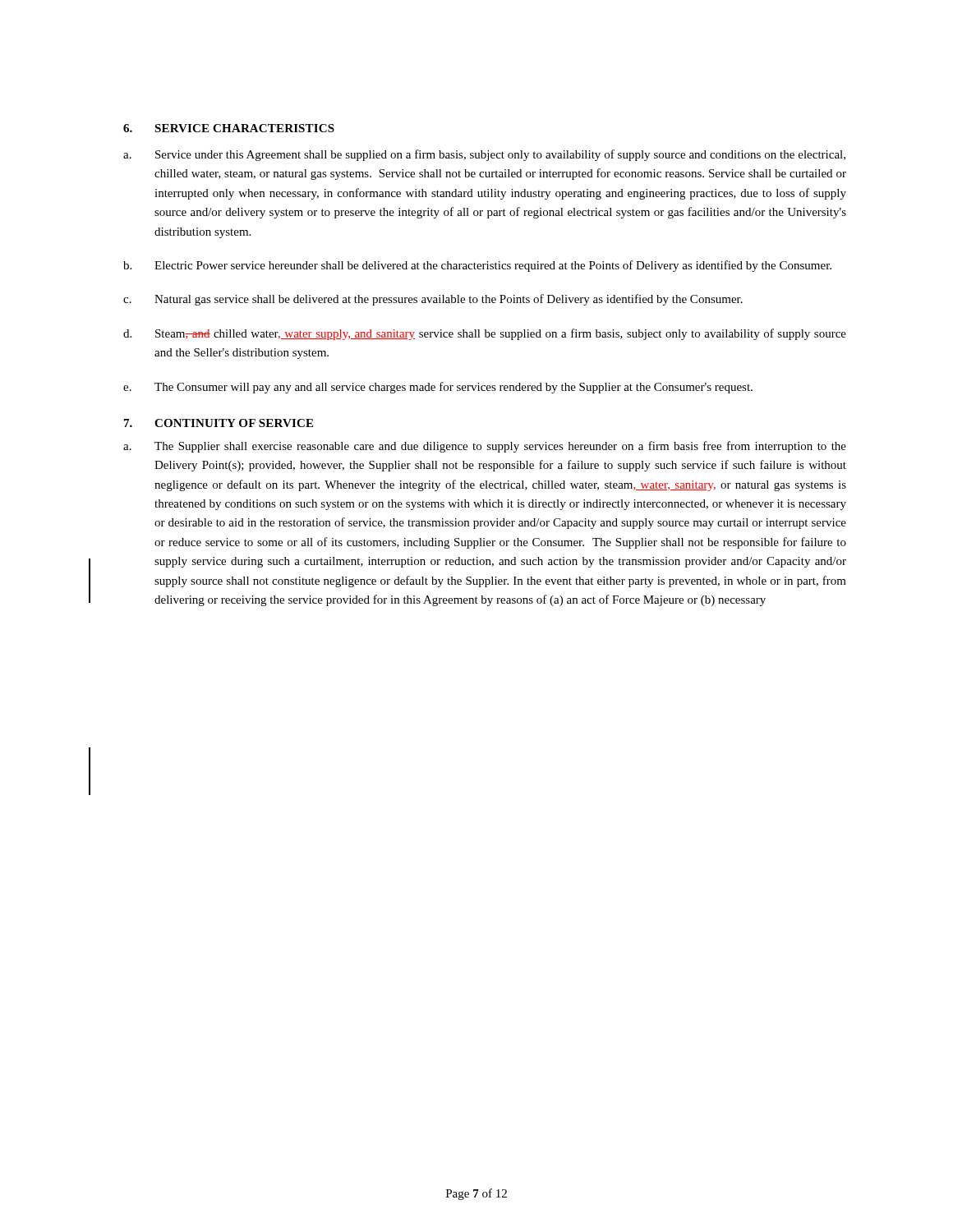Image resolution: width=953 pixels, height=1232 pixels.
Task: Find the text block starting "a. Service under this Agreement shall be"
Action: click(x=485, y=193)
